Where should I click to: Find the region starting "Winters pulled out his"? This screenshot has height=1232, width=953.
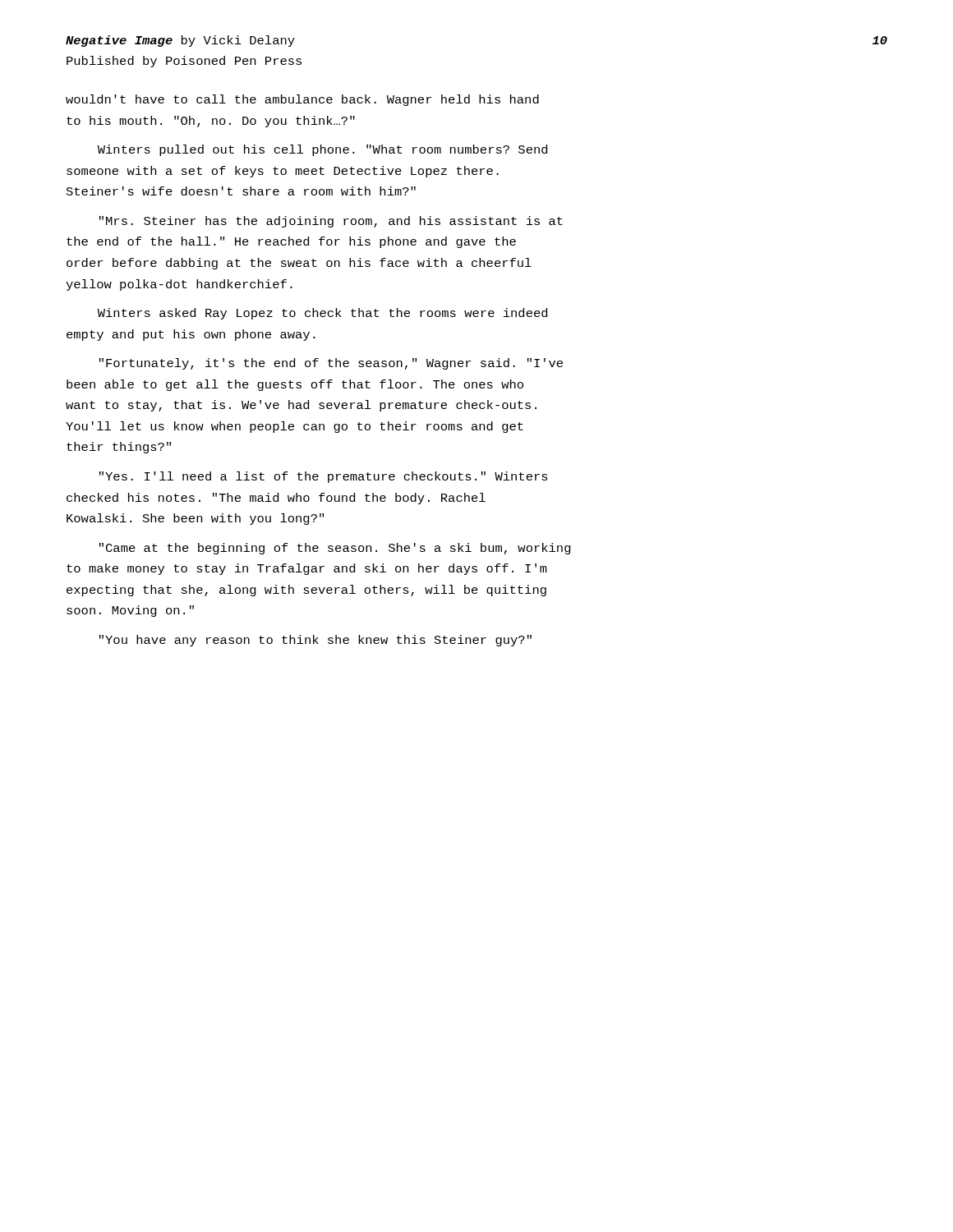click(x=476, y=172)
